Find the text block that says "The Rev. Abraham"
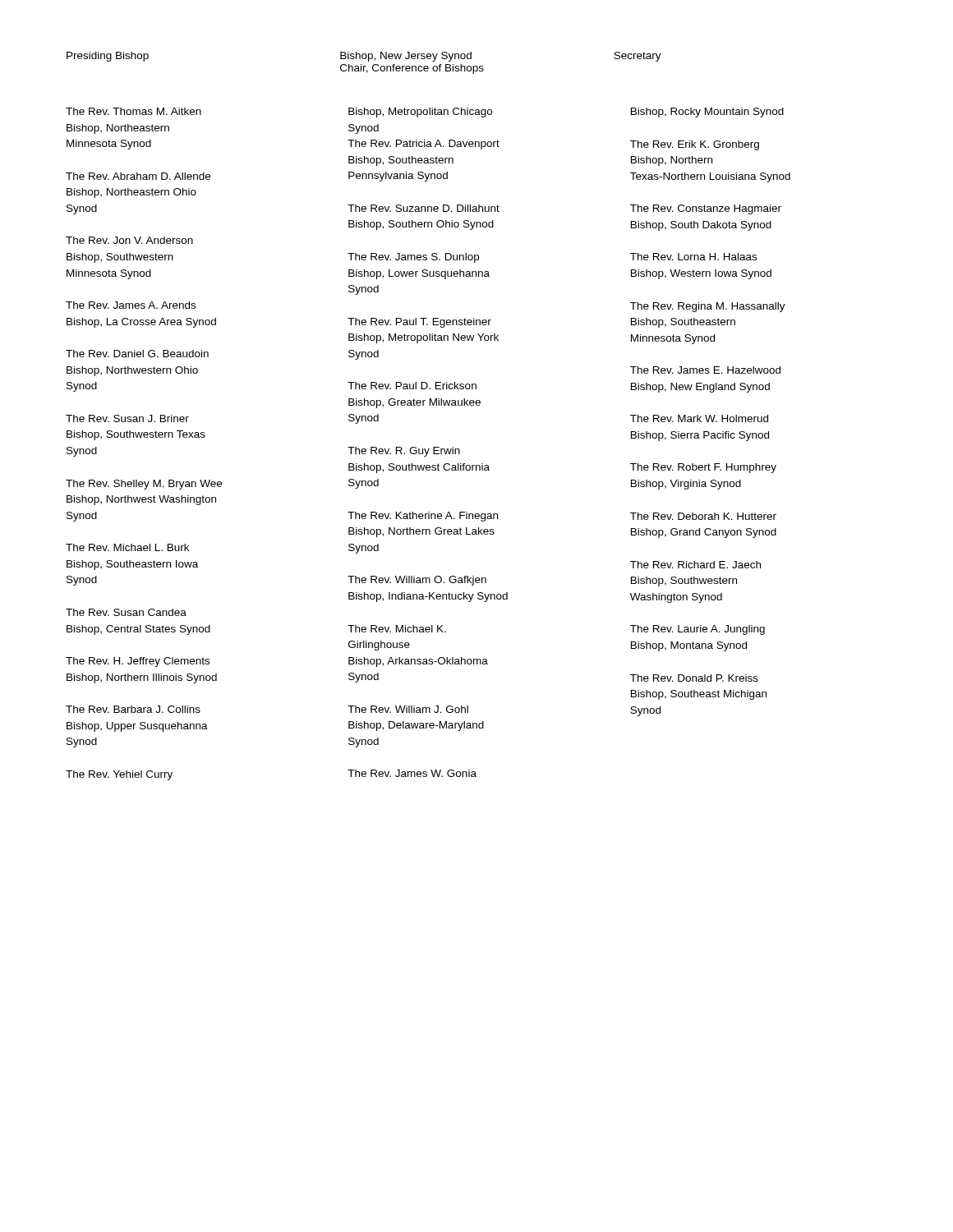 (x=138, y=192)
